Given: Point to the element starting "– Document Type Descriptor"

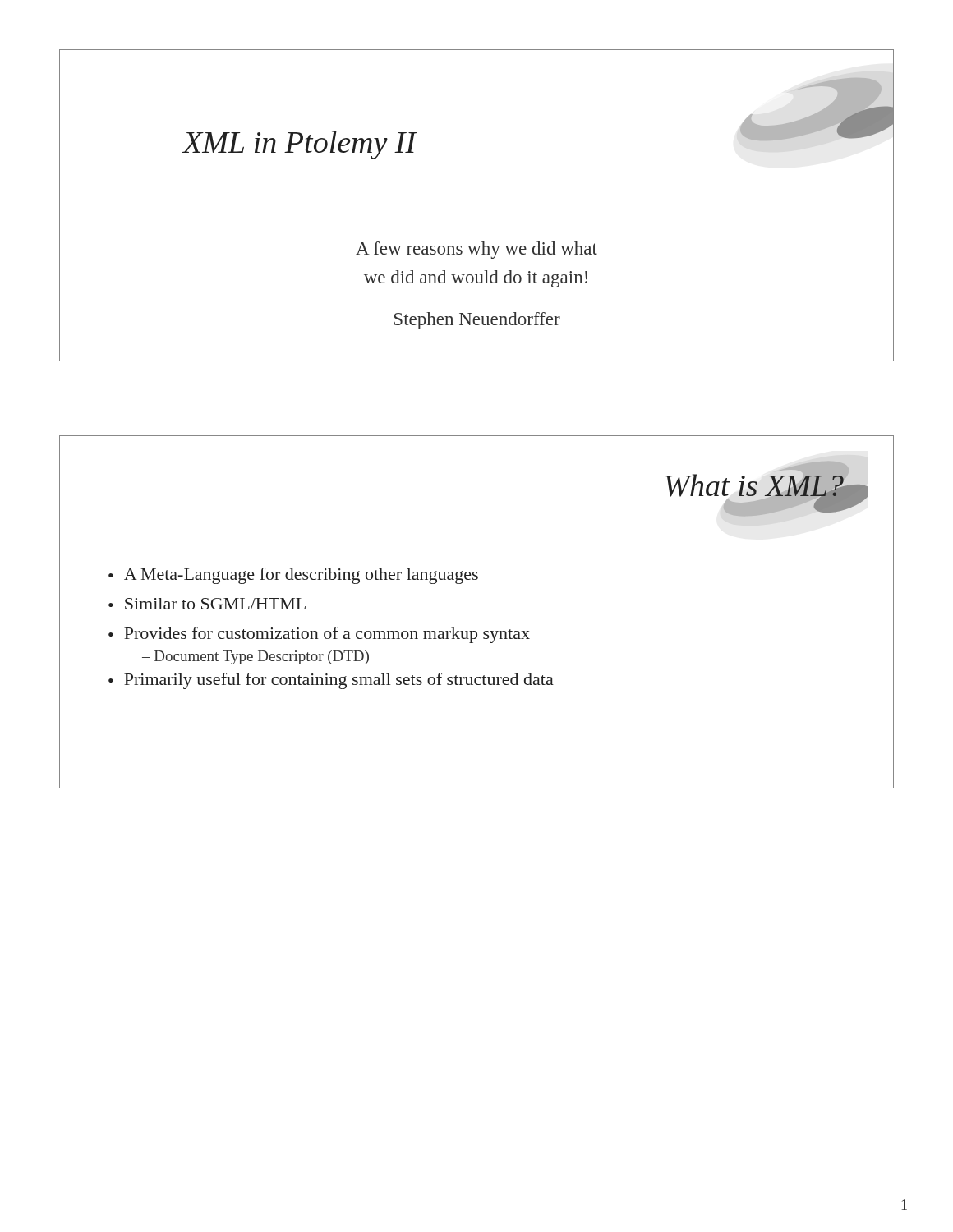Looking at the screenshot, I should [256, 656].
